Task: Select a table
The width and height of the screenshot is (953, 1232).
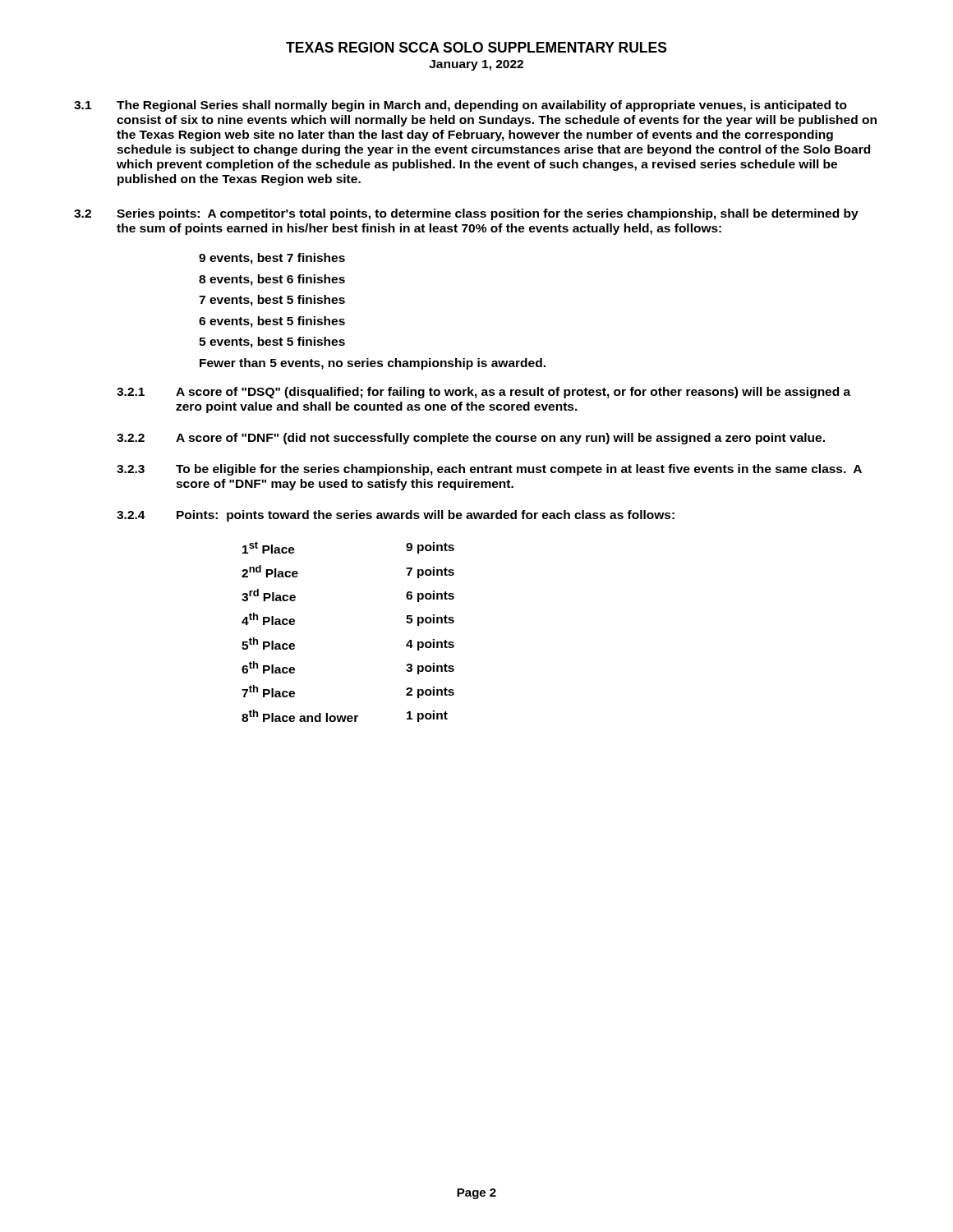Action: tap(458, 632)
